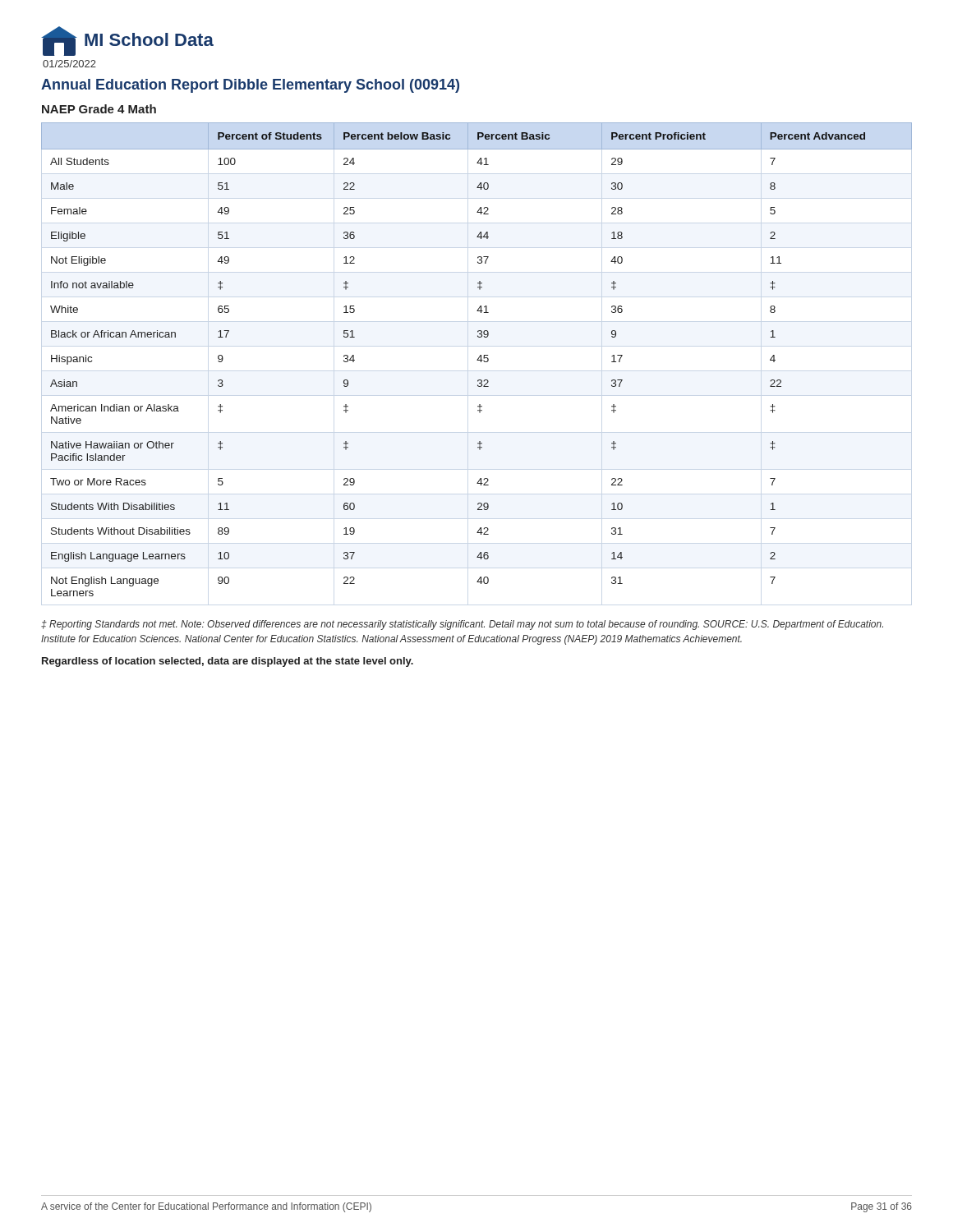Click on the text block with the text "Regardless of location selected, data are"

227,661
